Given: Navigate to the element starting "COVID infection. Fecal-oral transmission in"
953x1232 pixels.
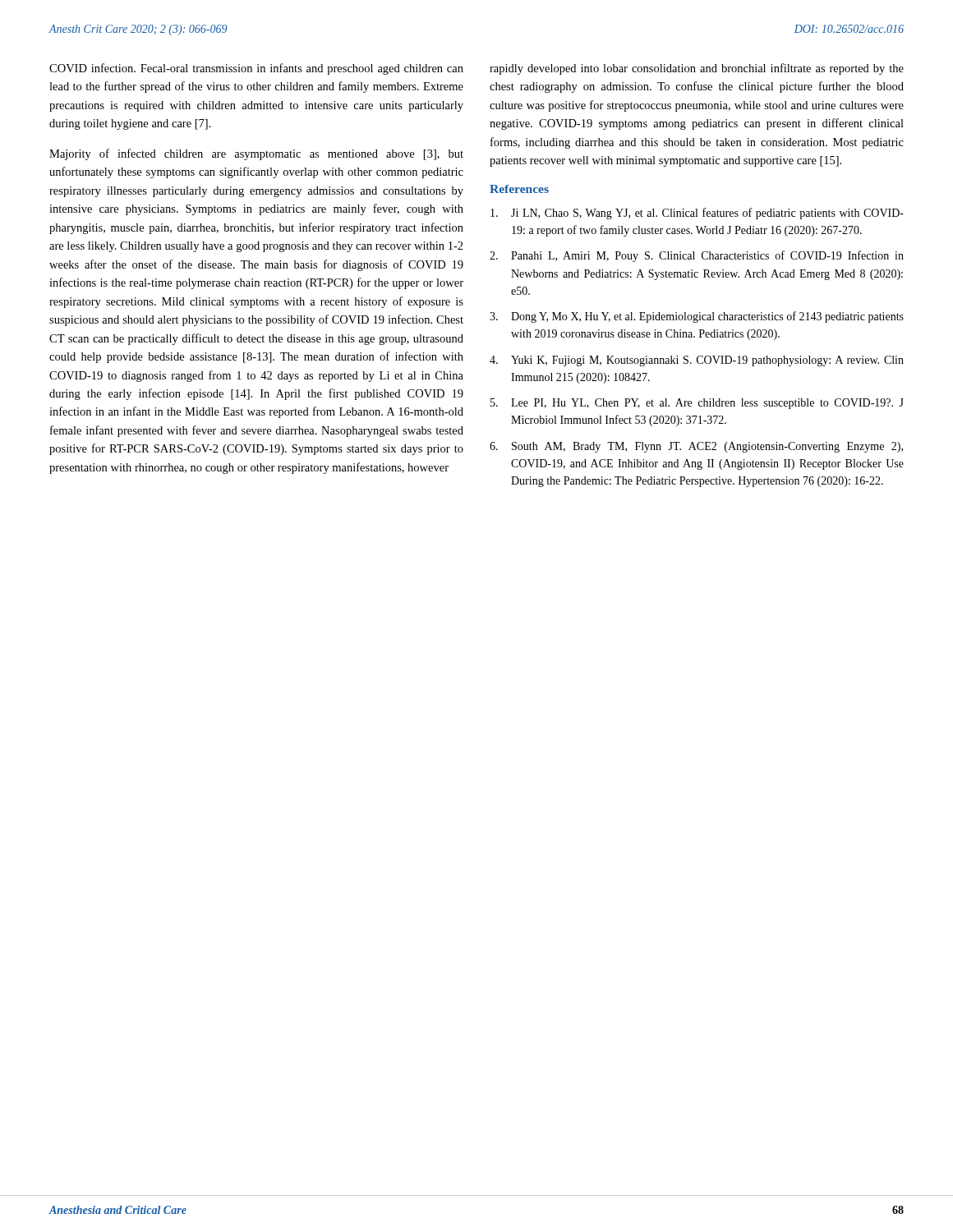Looking at the screenshot, I should coord(256,96).
